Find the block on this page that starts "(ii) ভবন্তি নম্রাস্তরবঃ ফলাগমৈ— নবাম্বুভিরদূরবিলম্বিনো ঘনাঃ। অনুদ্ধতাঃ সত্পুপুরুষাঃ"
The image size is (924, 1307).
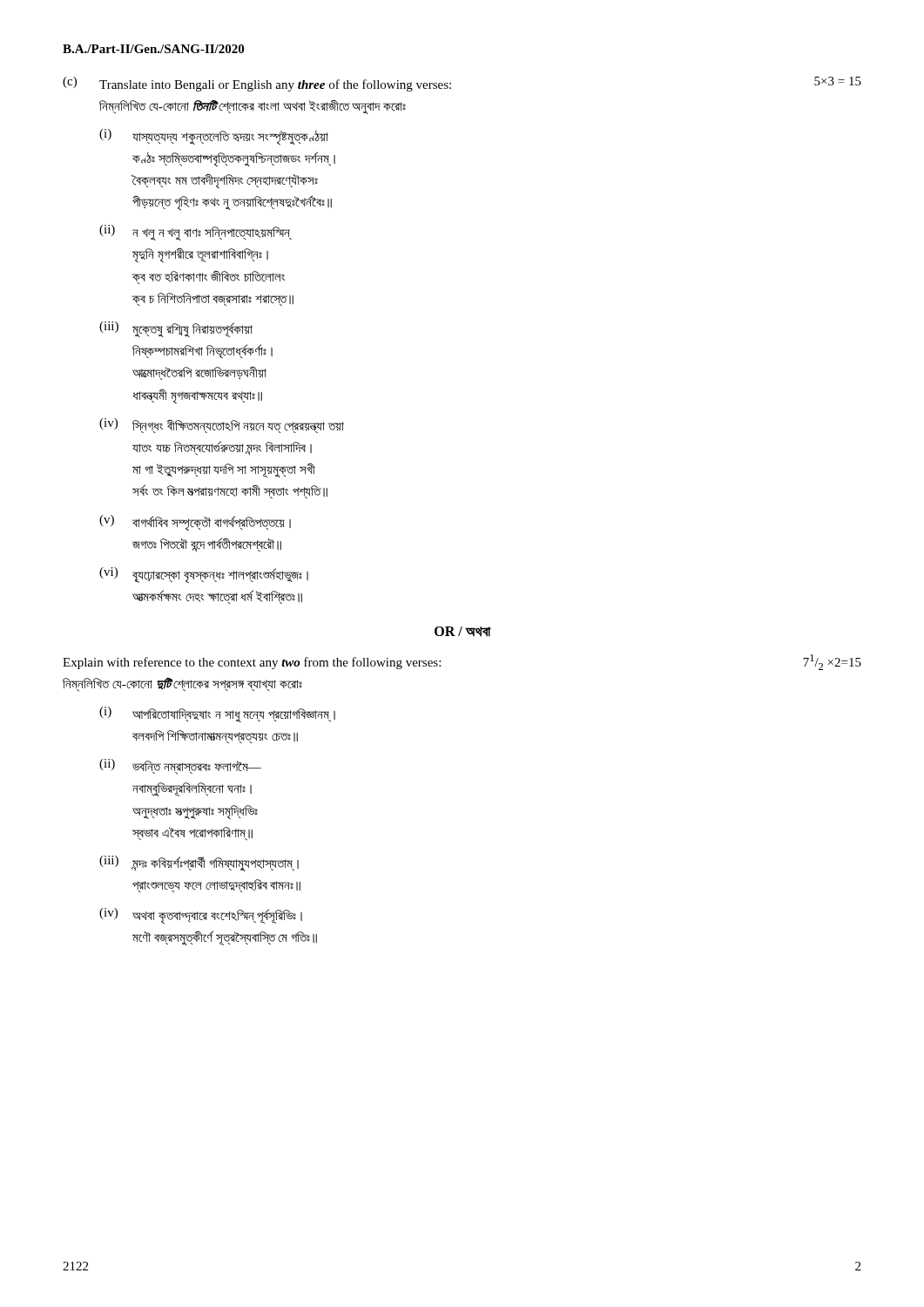click(180, 767)
